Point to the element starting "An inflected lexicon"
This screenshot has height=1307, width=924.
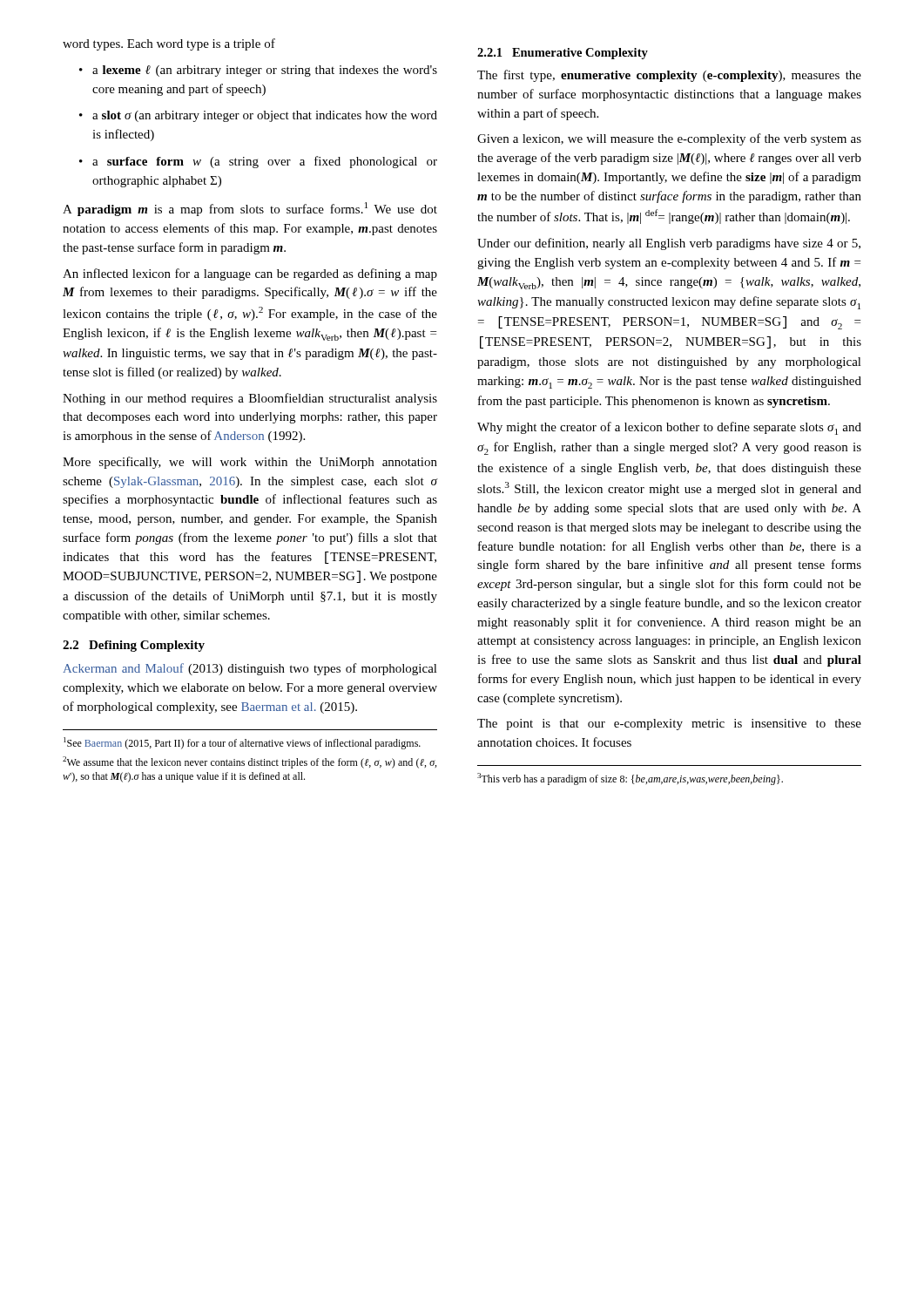[x=250, y=323]
